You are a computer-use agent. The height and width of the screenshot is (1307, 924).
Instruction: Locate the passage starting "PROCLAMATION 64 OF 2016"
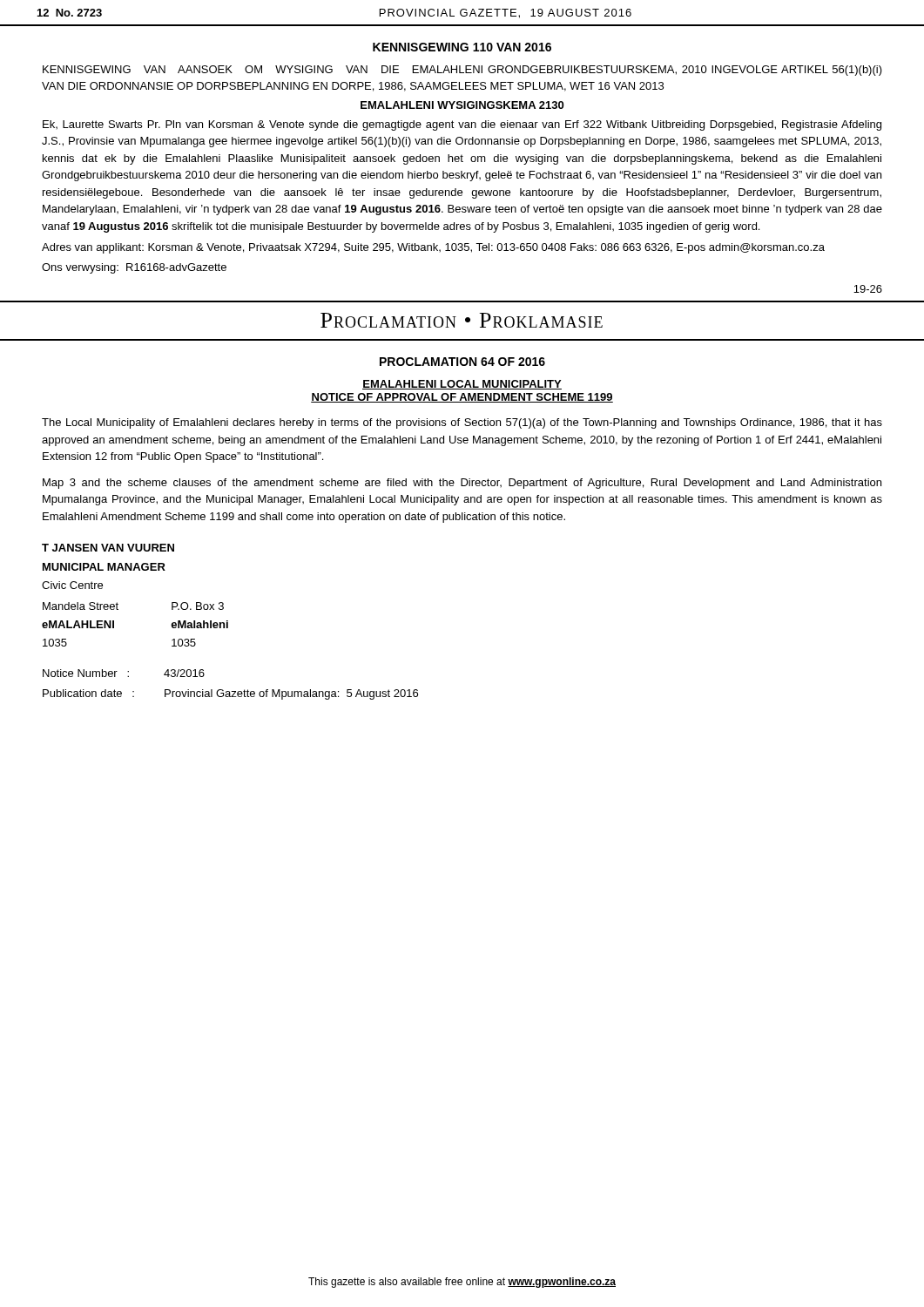coord(462,362)
